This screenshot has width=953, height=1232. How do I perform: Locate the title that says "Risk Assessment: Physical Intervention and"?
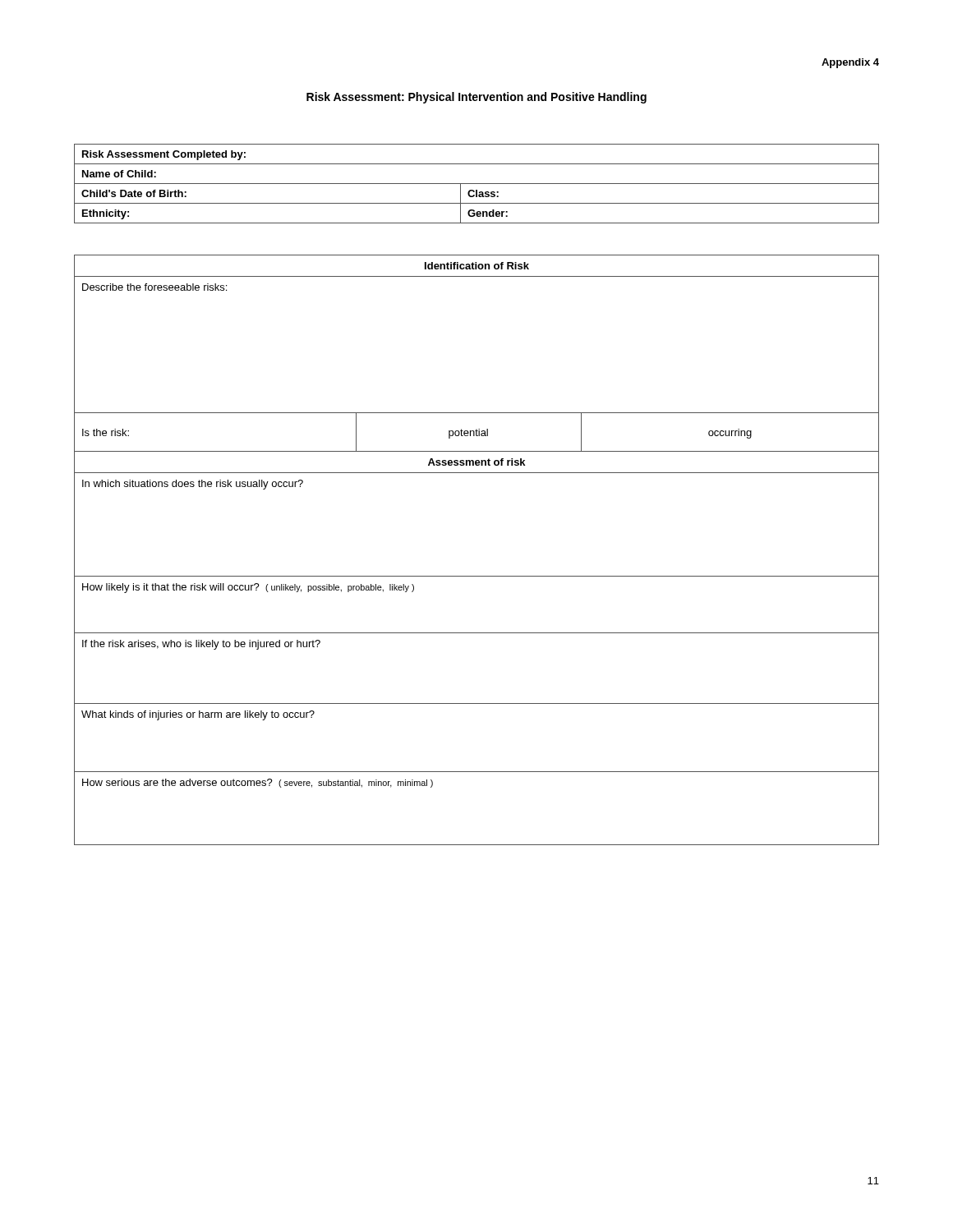pos(476,97)
